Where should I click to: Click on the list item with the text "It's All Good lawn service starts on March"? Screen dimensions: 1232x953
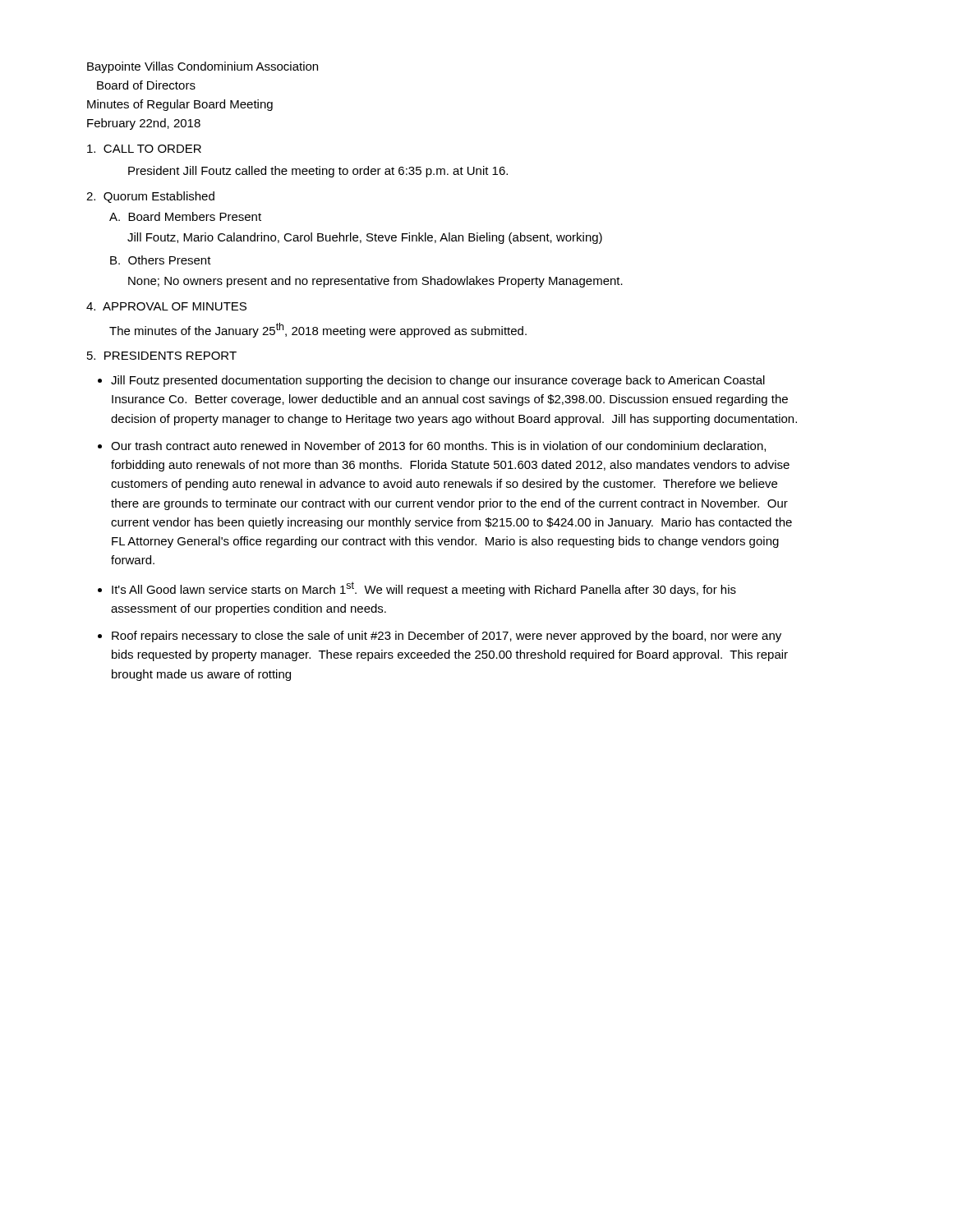424,597
